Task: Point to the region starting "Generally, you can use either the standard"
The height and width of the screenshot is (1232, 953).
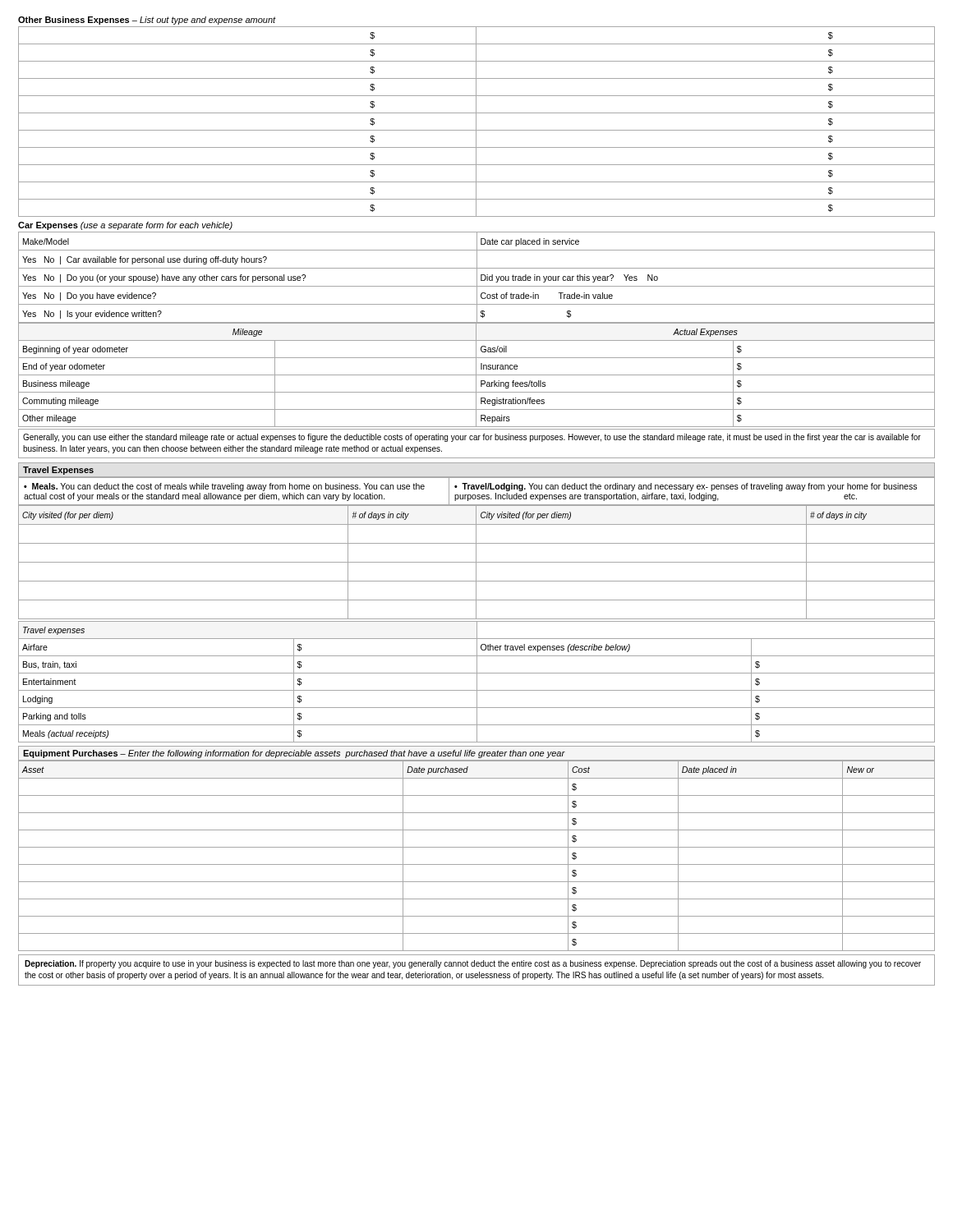Action: (x=472, y=443)
